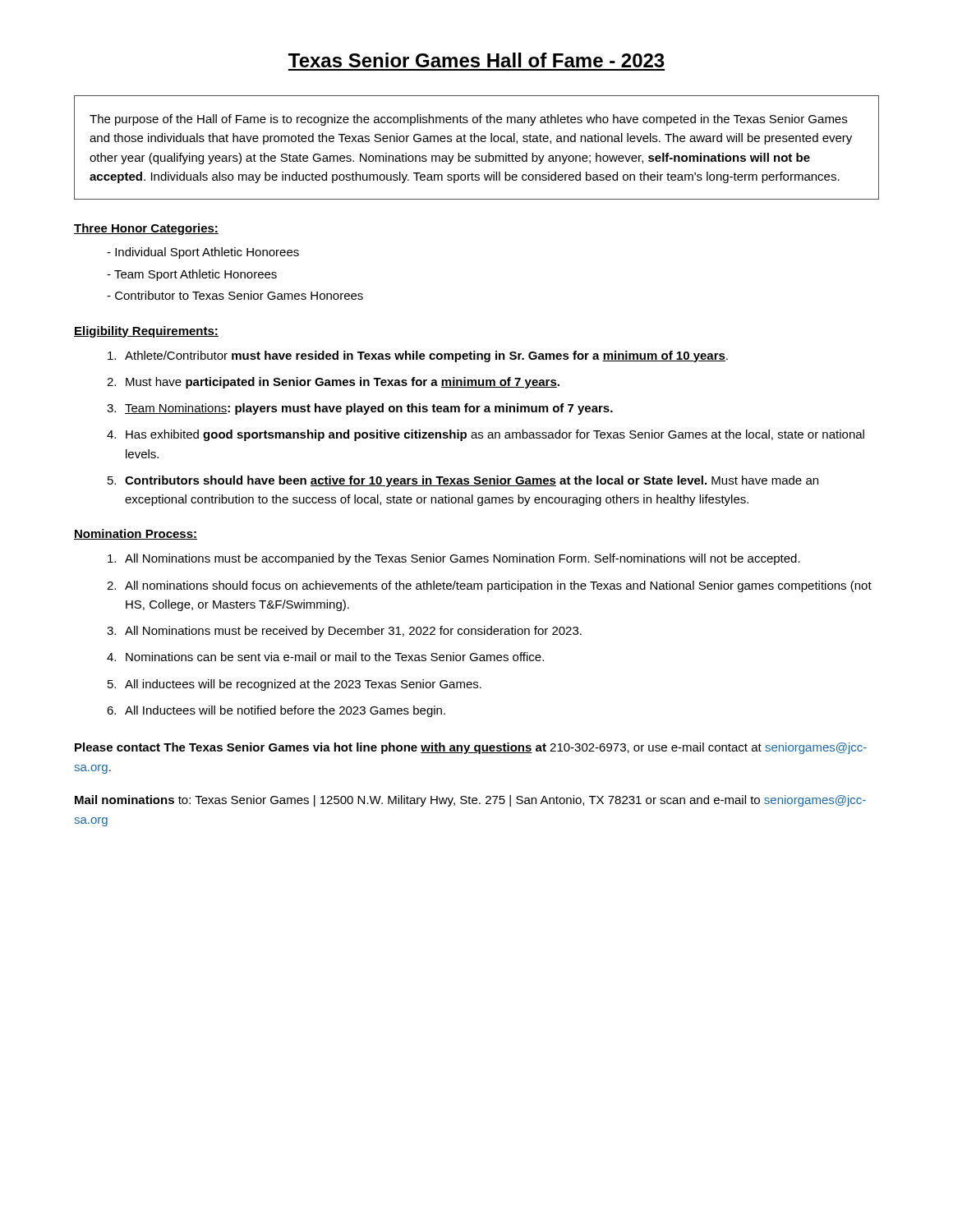Where is the passage that starts "All Nominations must be"?
953x1232 pixels.
click(493, 558)
